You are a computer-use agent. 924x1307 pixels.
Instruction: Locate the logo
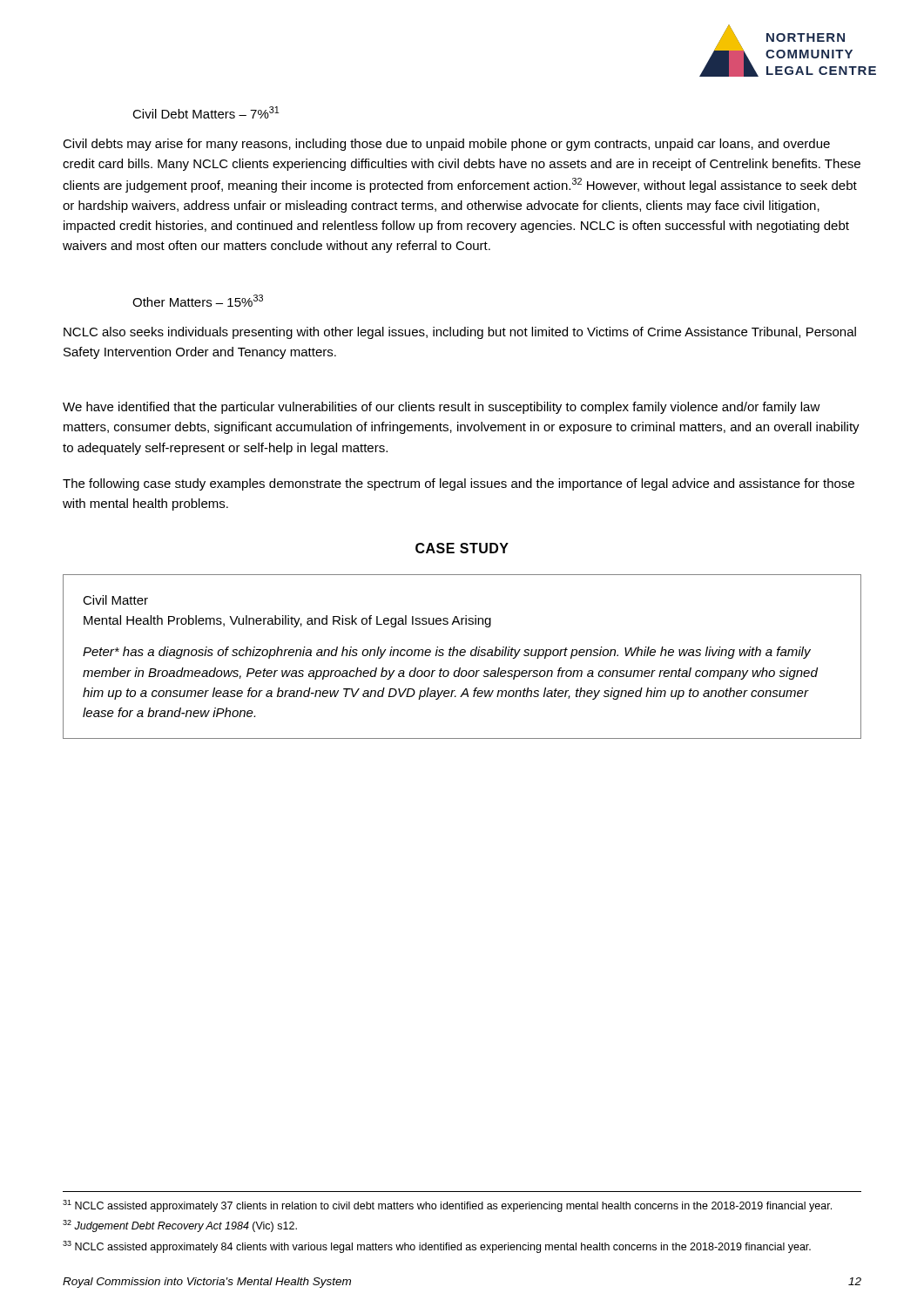point(791,57)
